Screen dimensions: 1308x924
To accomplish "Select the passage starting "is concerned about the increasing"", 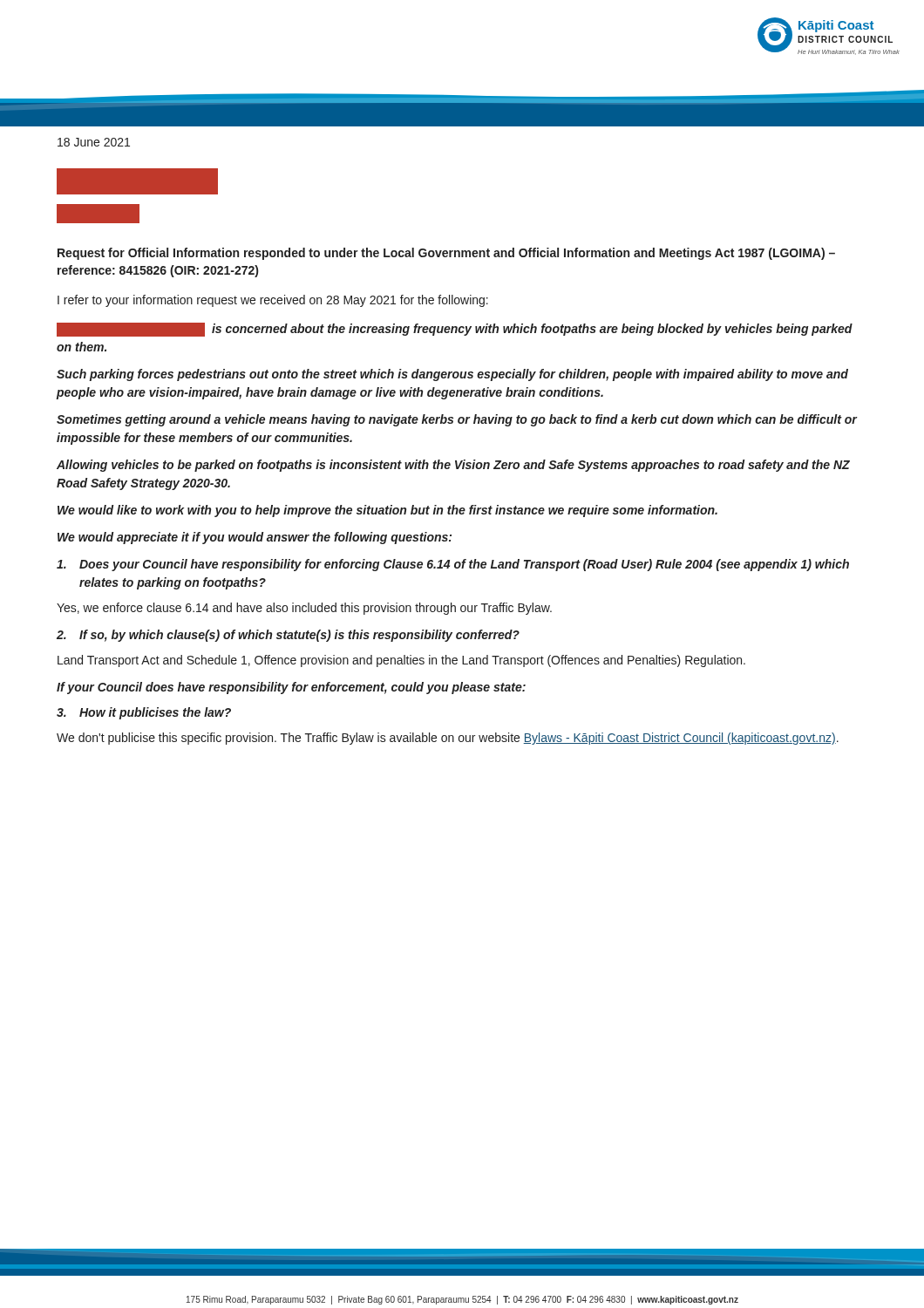I will click(x=454, y=338).
